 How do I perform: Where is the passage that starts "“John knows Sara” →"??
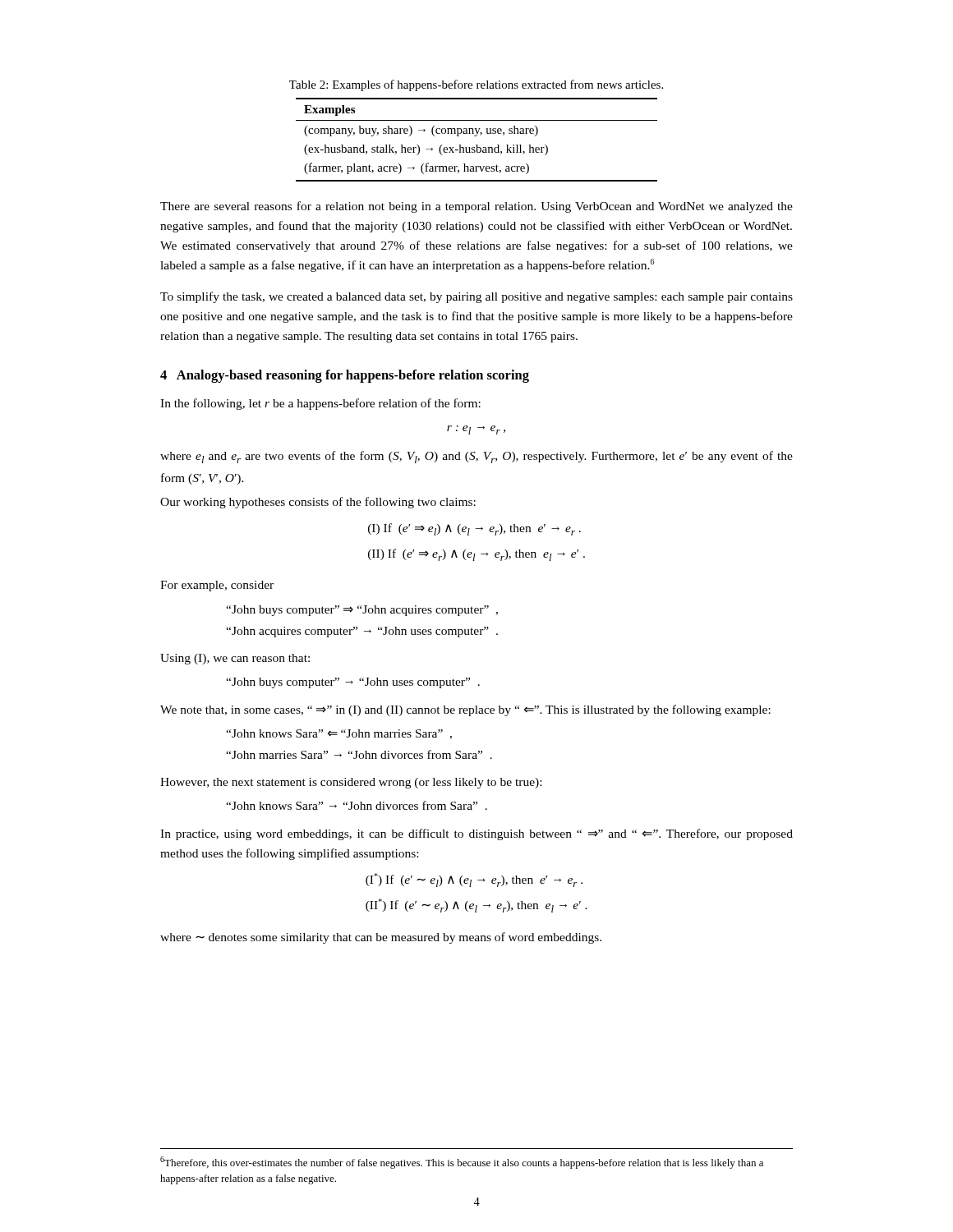357,806
